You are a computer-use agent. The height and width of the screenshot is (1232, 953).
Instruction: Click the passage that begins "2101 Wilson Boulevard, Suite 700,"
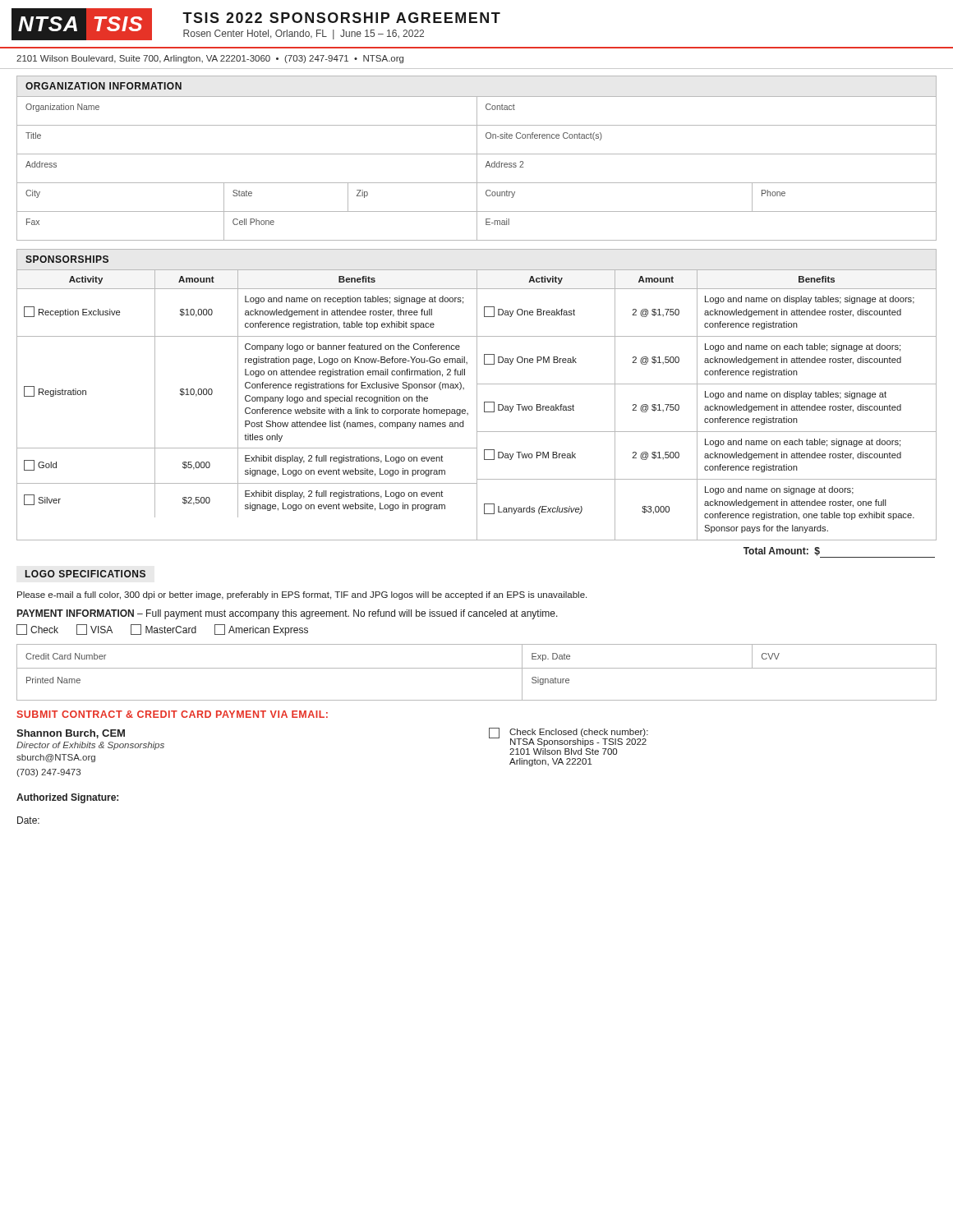(x=210, y=58)
